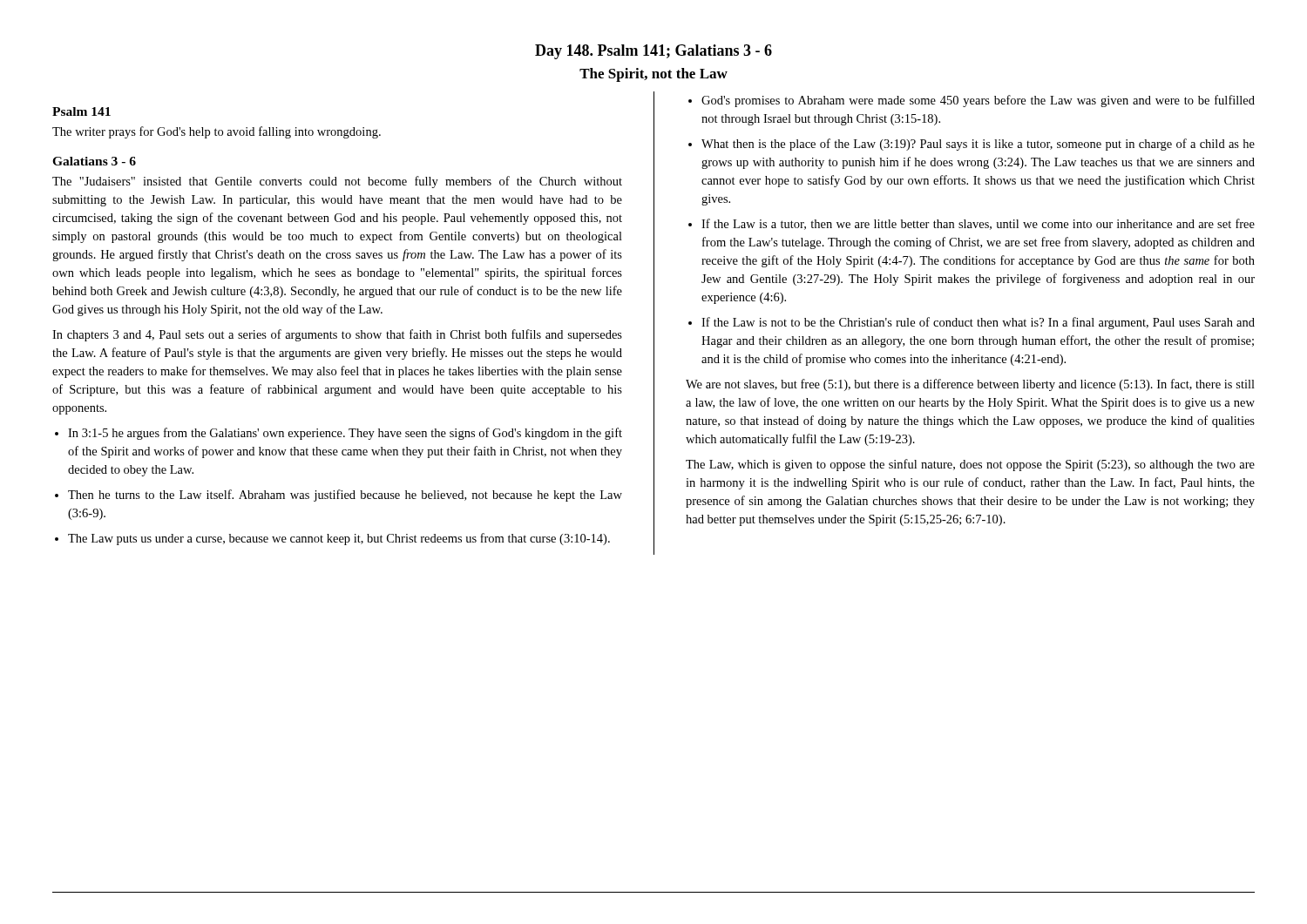This screenshot has width=1307, height=924.
Task: Click on the title that reads "Day 148. Psalm 141; Galatians"
Action: pos(654,62)
